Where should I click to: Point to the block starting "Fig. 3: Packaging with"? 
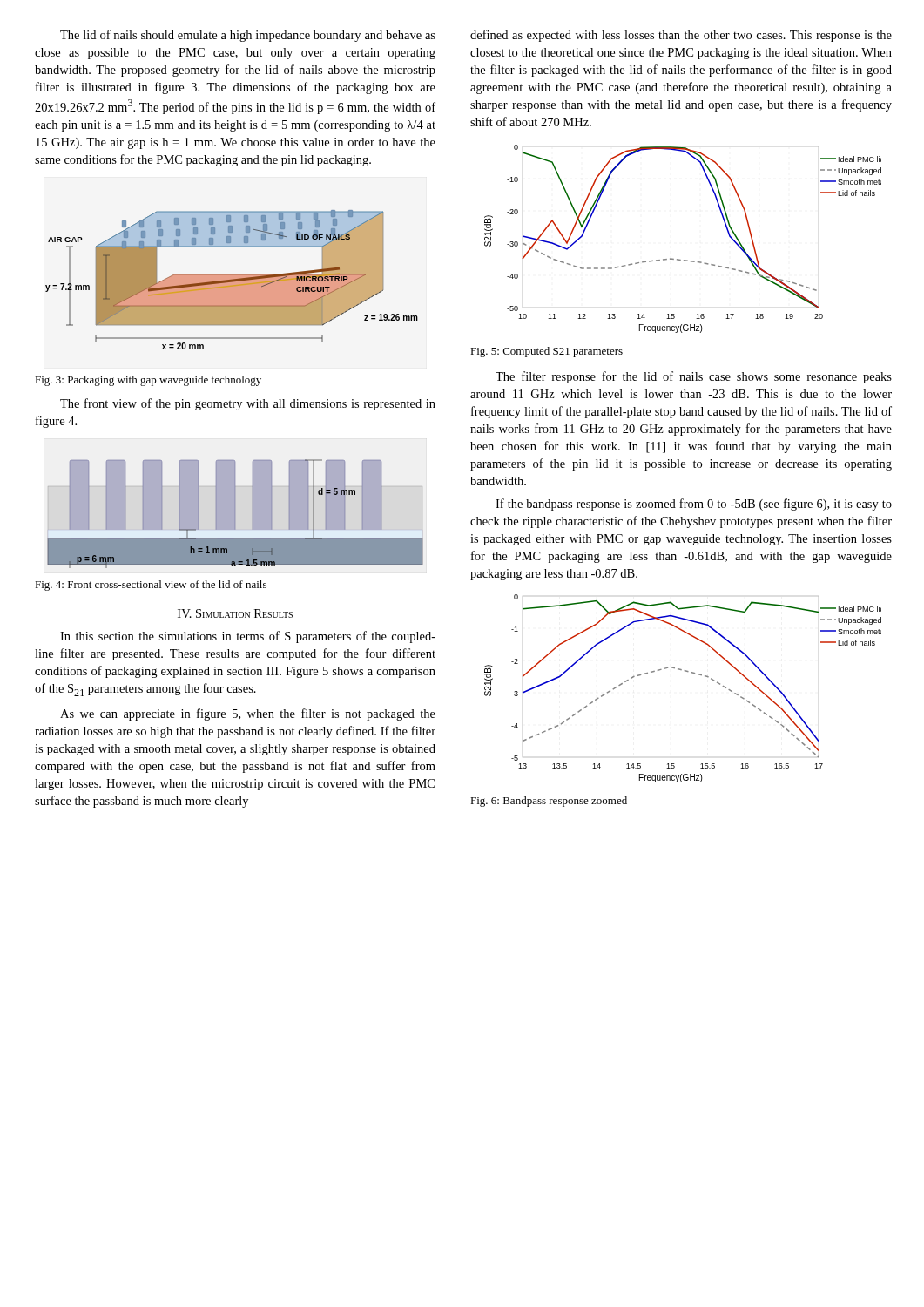[x=235, y=380]
